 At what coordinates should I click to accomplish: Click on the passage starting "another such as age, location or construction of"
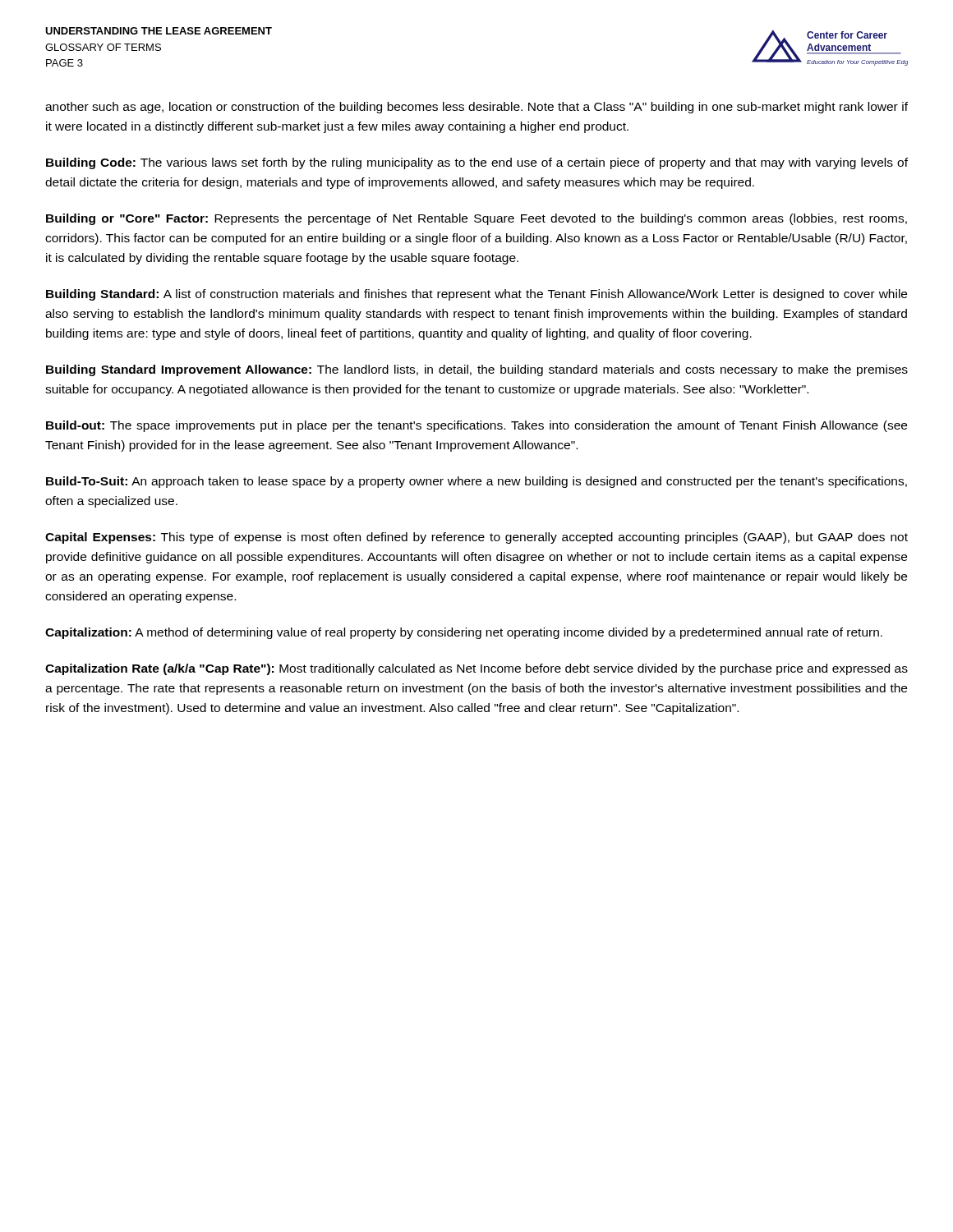pos(476,117)
